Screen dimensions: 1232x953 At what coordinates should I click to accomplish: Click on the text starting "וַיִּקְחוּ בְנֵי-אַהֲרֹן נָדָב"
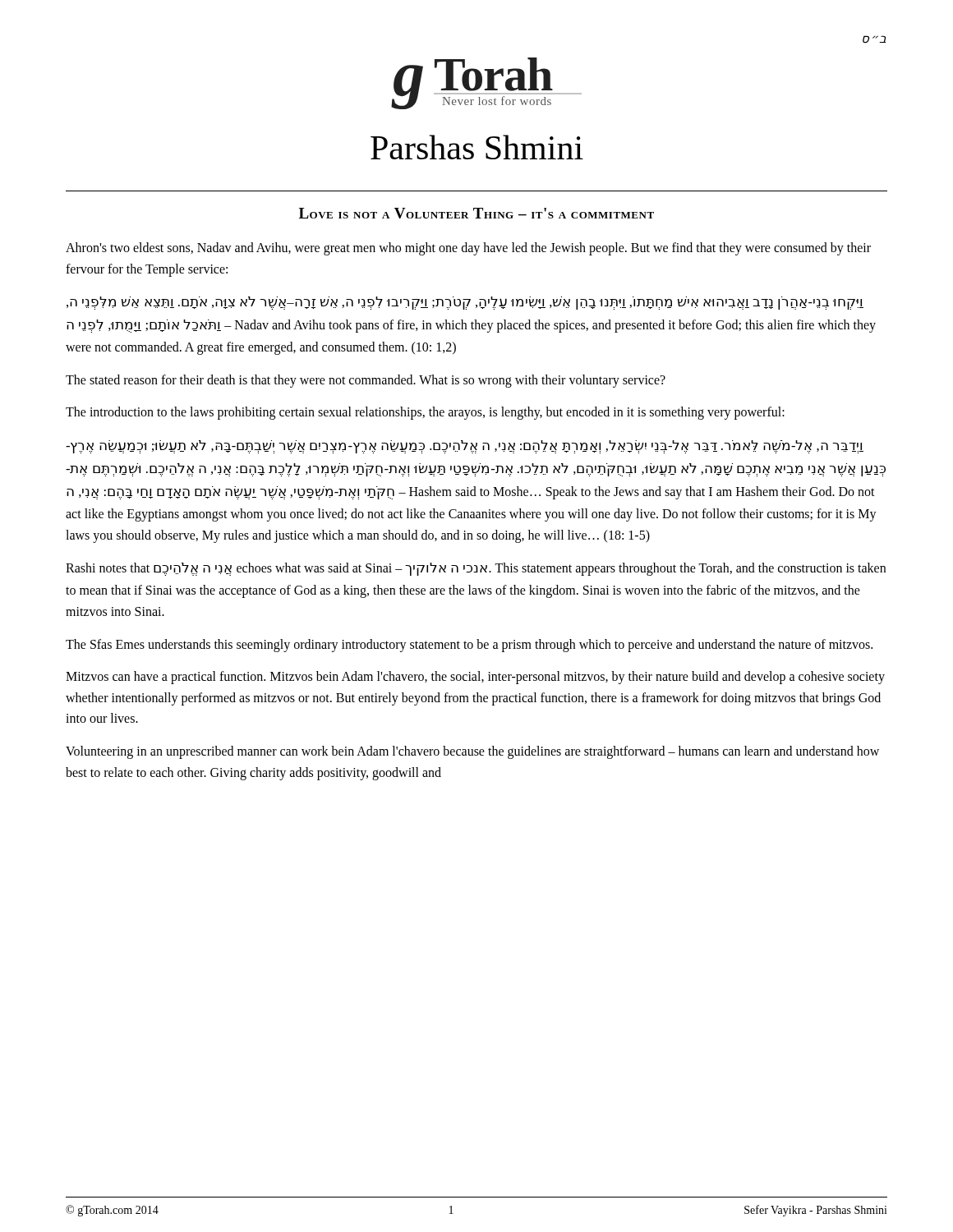pyautogui.click(x=471, y=324)
